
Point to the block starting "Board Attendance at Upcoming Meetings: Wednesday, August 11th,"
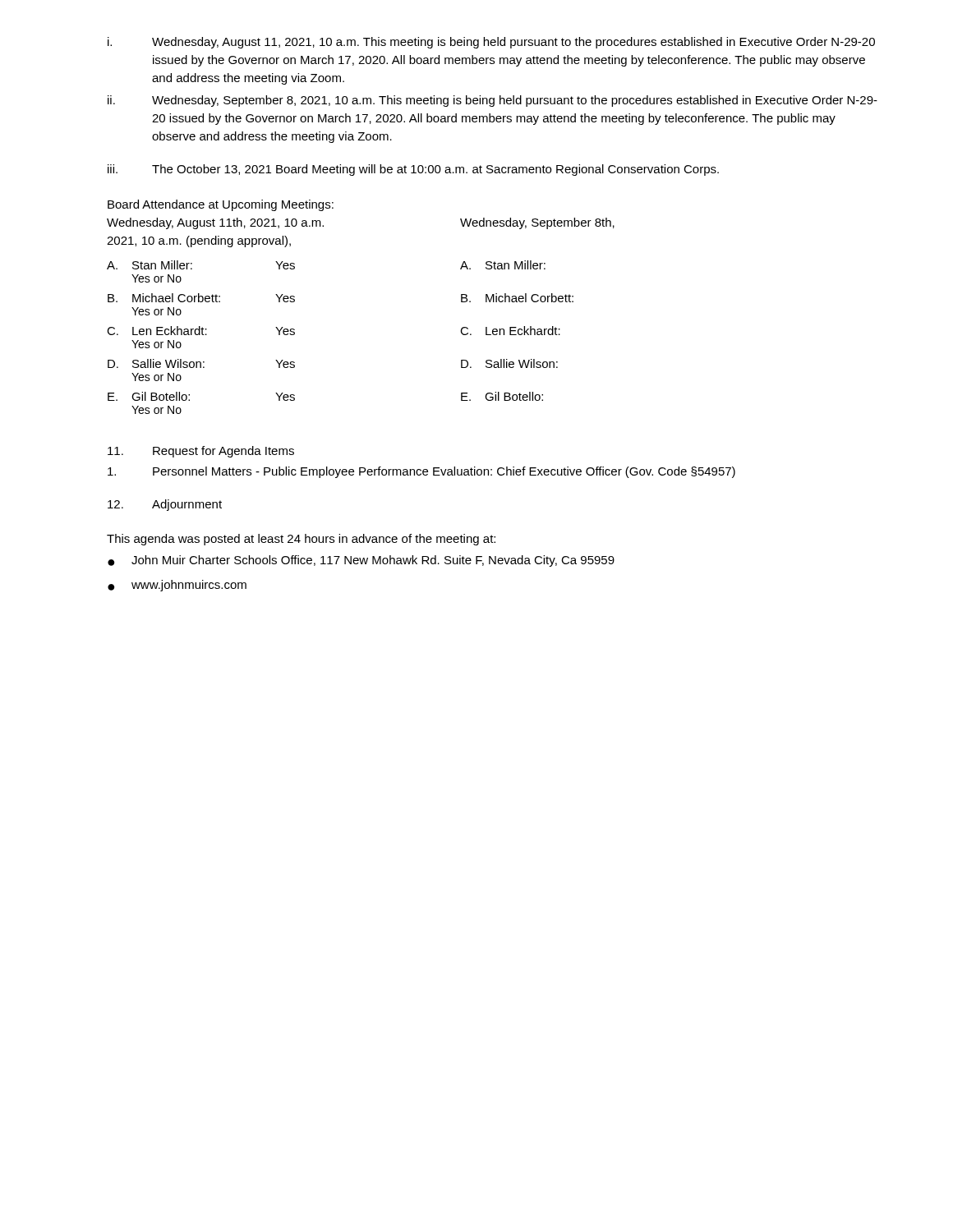pos(493,222)
